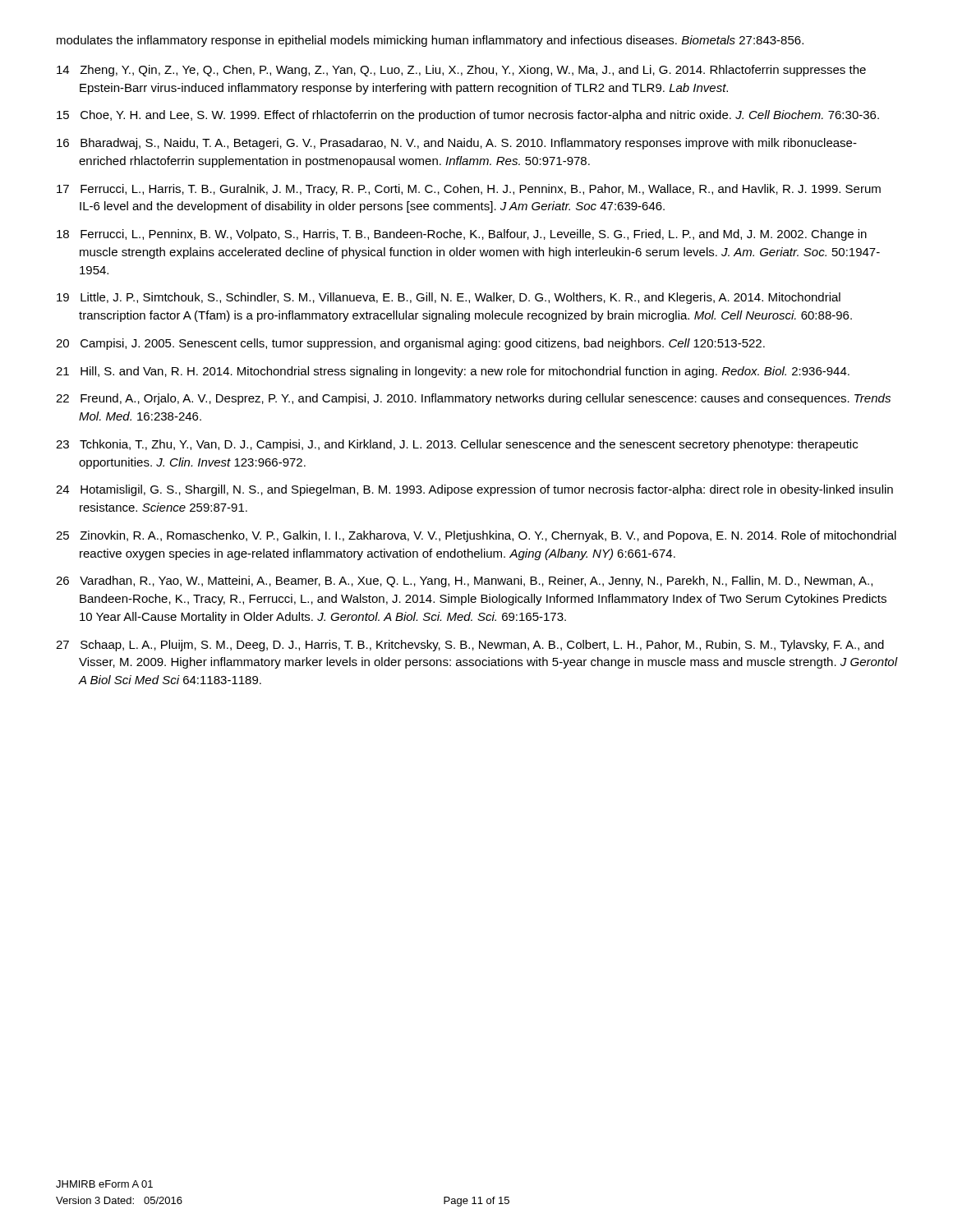This screenshot has height=1232, width=953.
Task: Navigate to the passage starting "26 Varadhan, R., Yao,"
Action: coord(471,598)
